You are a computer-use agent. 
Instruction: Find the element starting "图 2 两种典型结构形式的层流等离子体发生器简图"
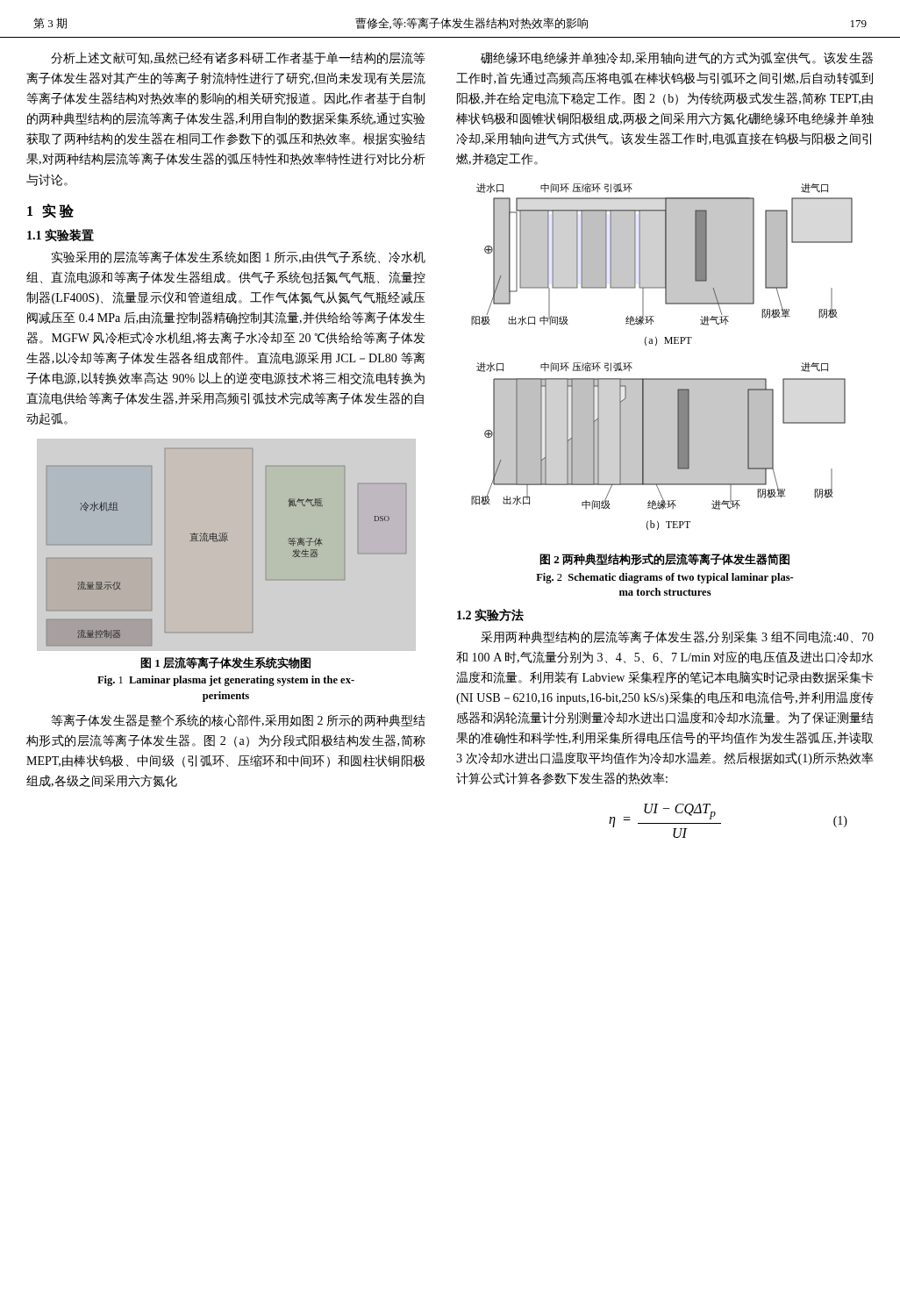[665, 559]
